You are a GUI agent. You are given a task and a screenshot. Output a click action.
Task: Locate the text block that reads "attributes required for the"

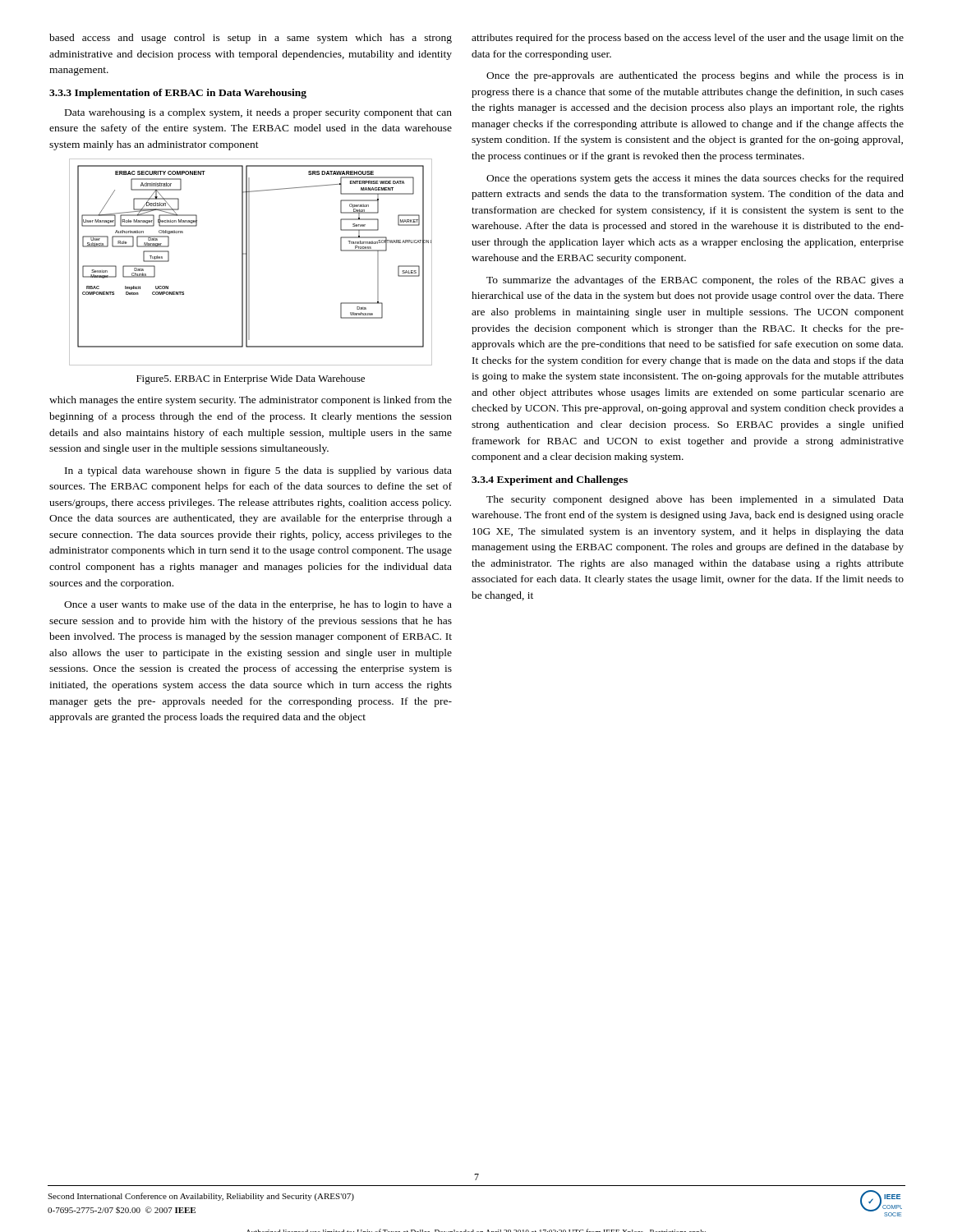tap(688, 247)
